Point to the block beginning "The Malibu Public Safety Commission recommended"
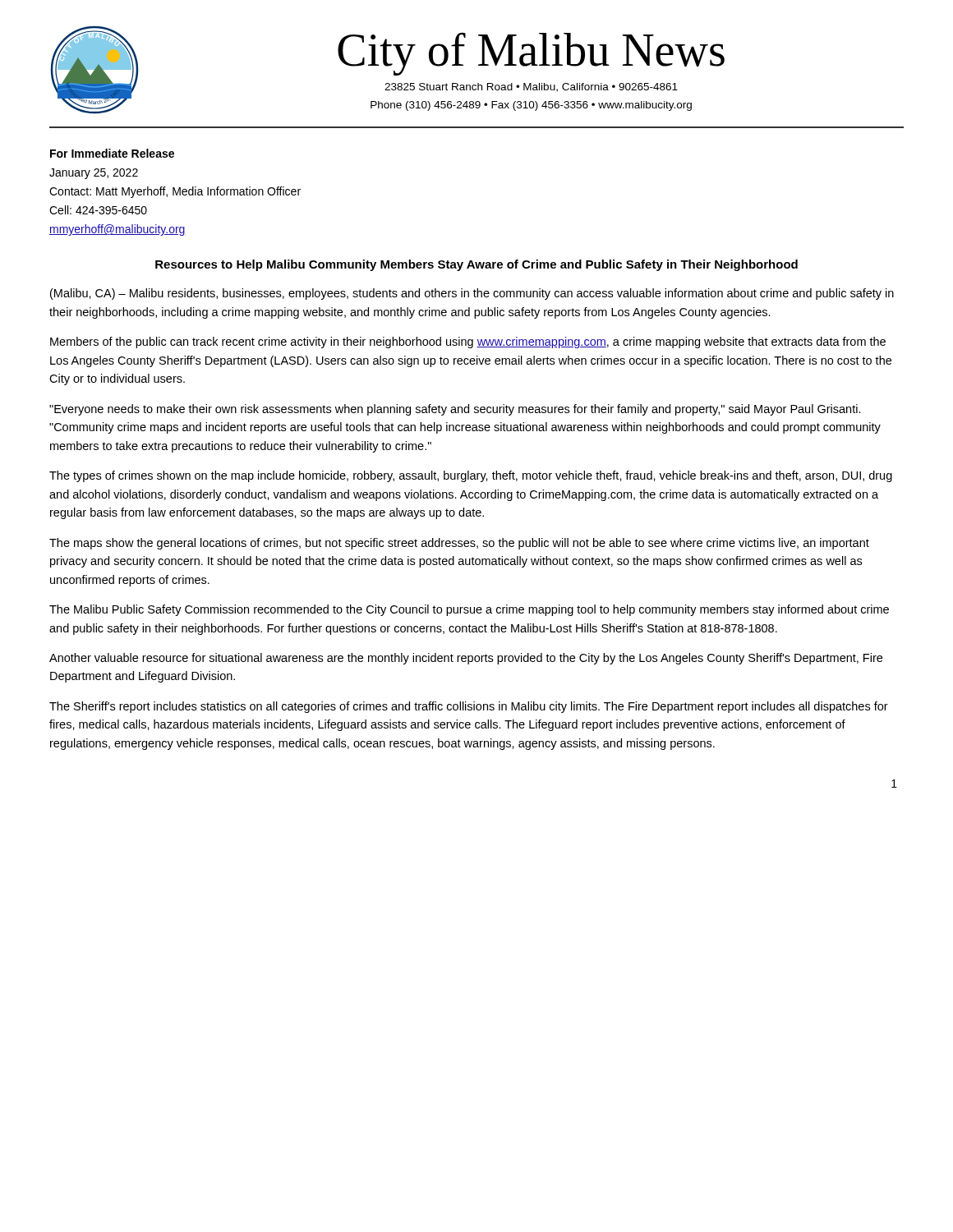 (x=469, y=619)
